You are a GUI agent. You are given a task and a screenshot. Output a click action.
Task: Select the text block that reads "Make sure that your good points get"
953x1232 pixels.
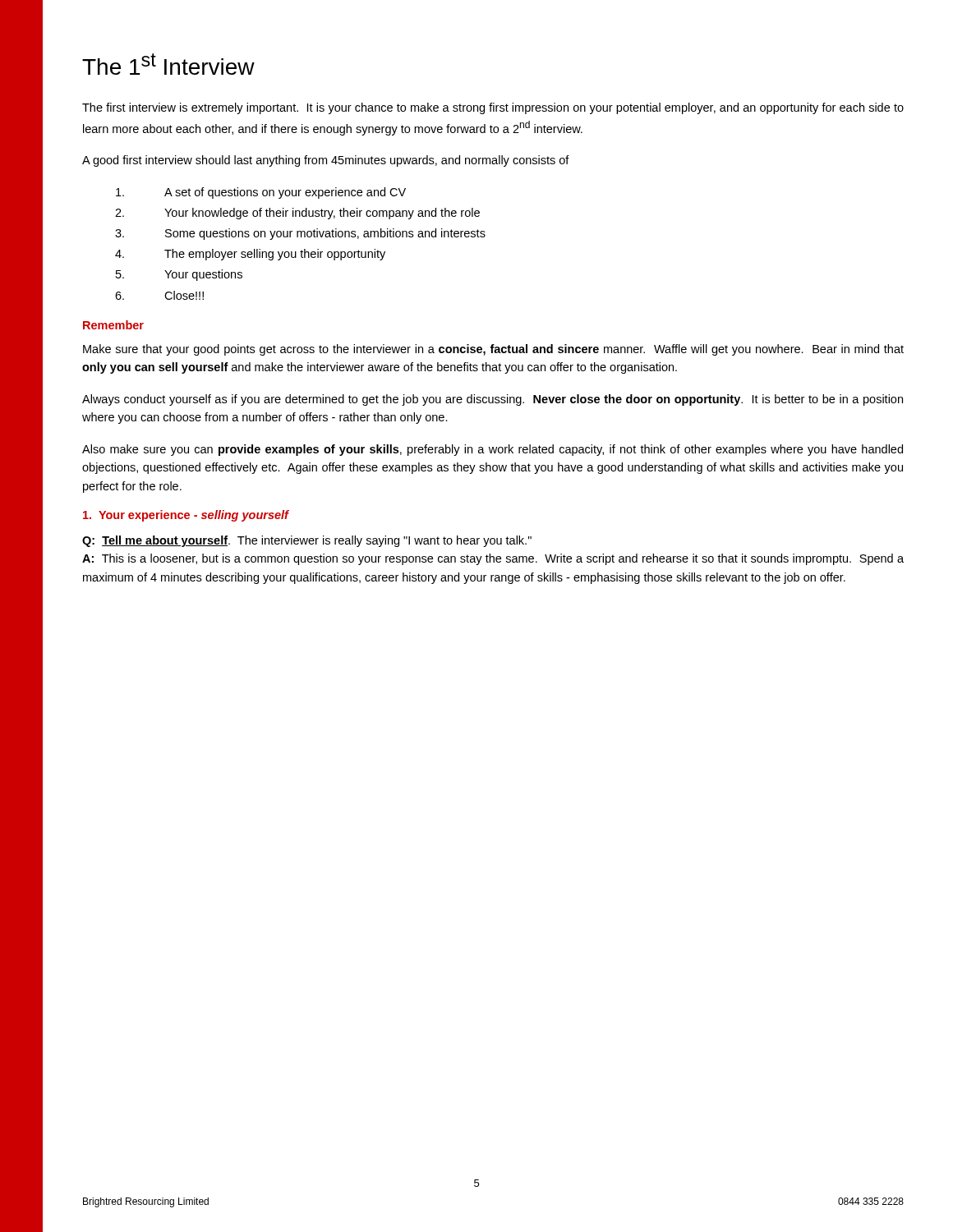point(493,358)
